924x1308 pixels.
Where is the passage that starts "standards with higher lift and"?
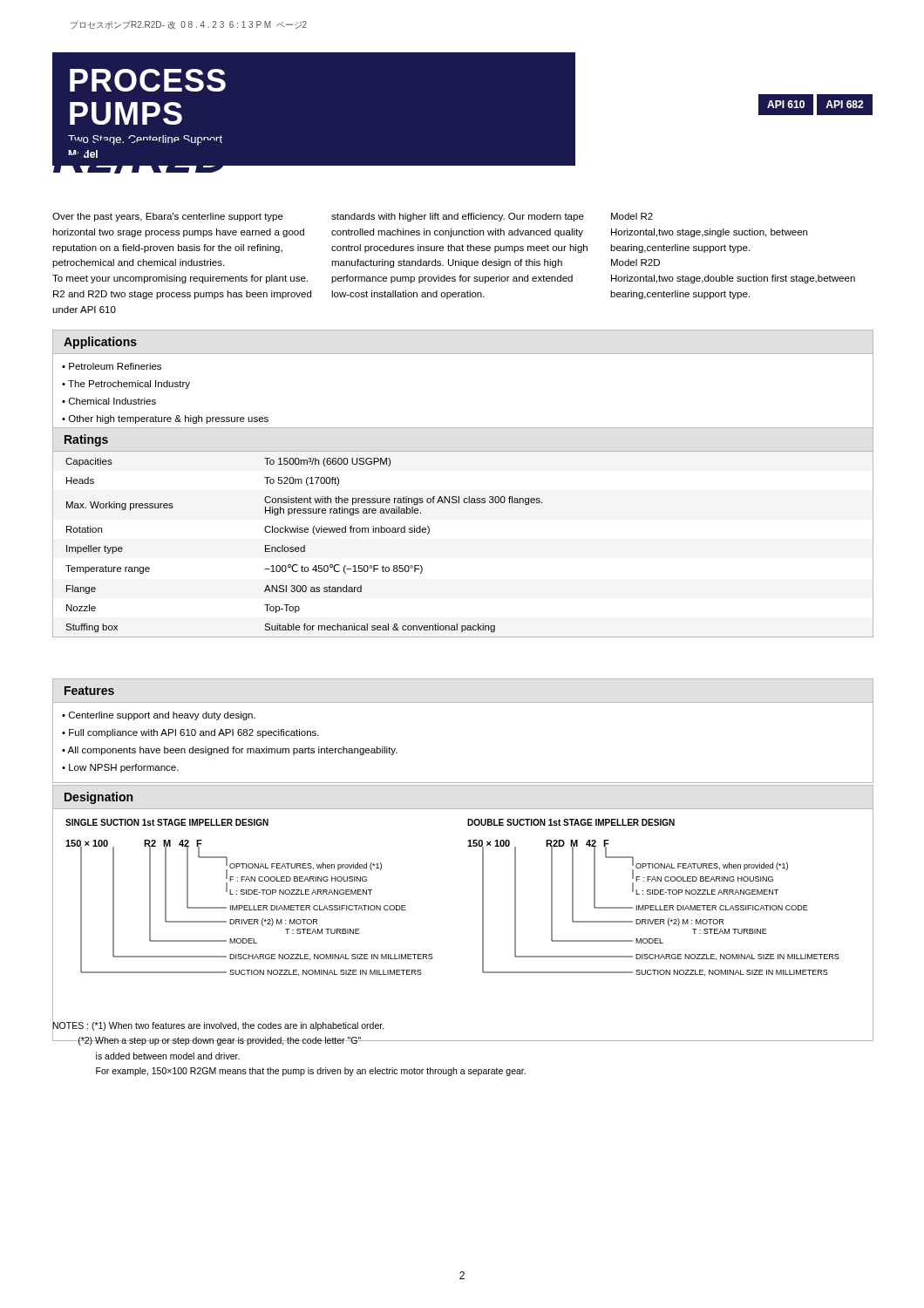coord(460,255)
